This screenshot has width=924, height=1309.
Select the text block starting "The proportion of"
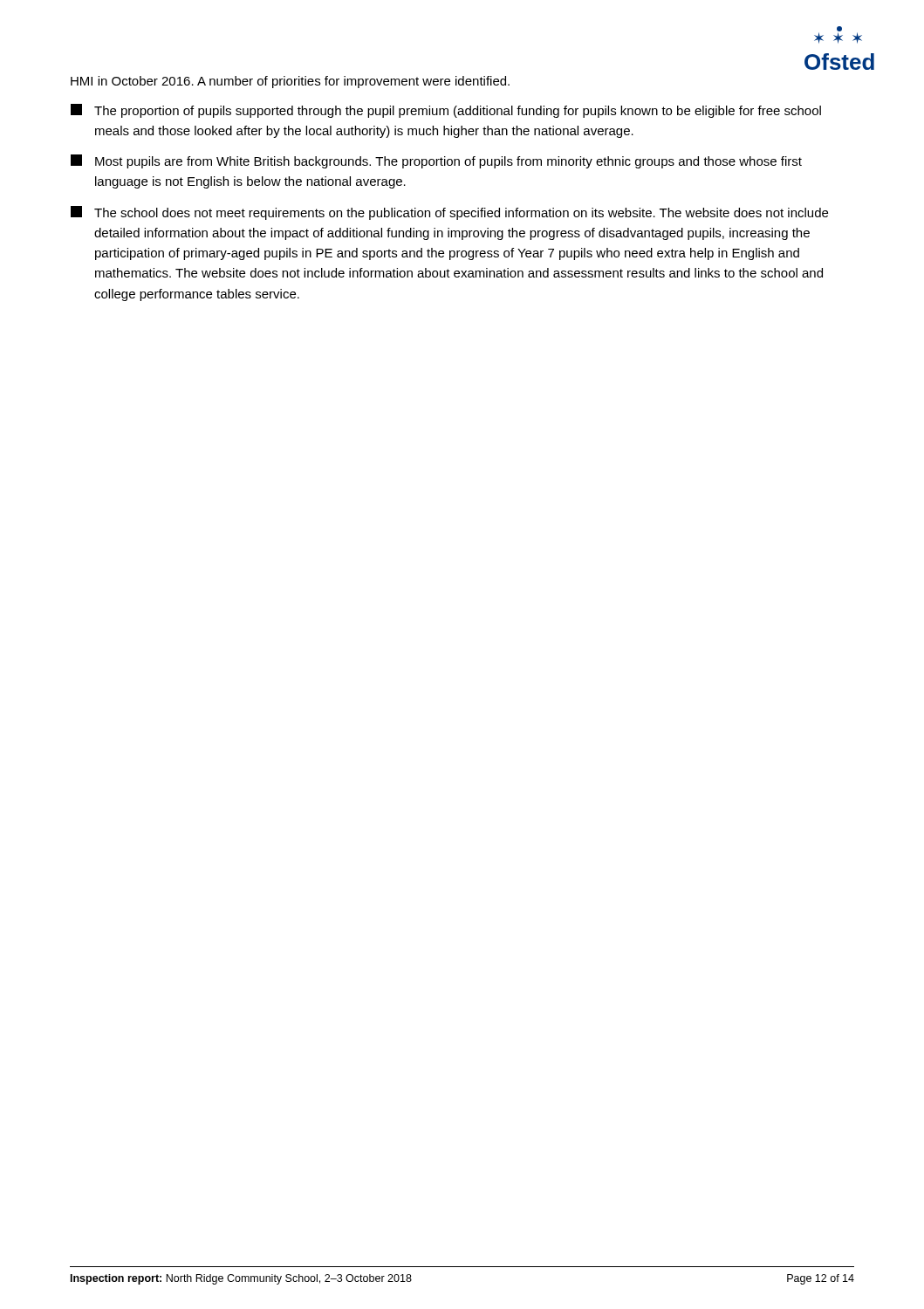(462, 120)
